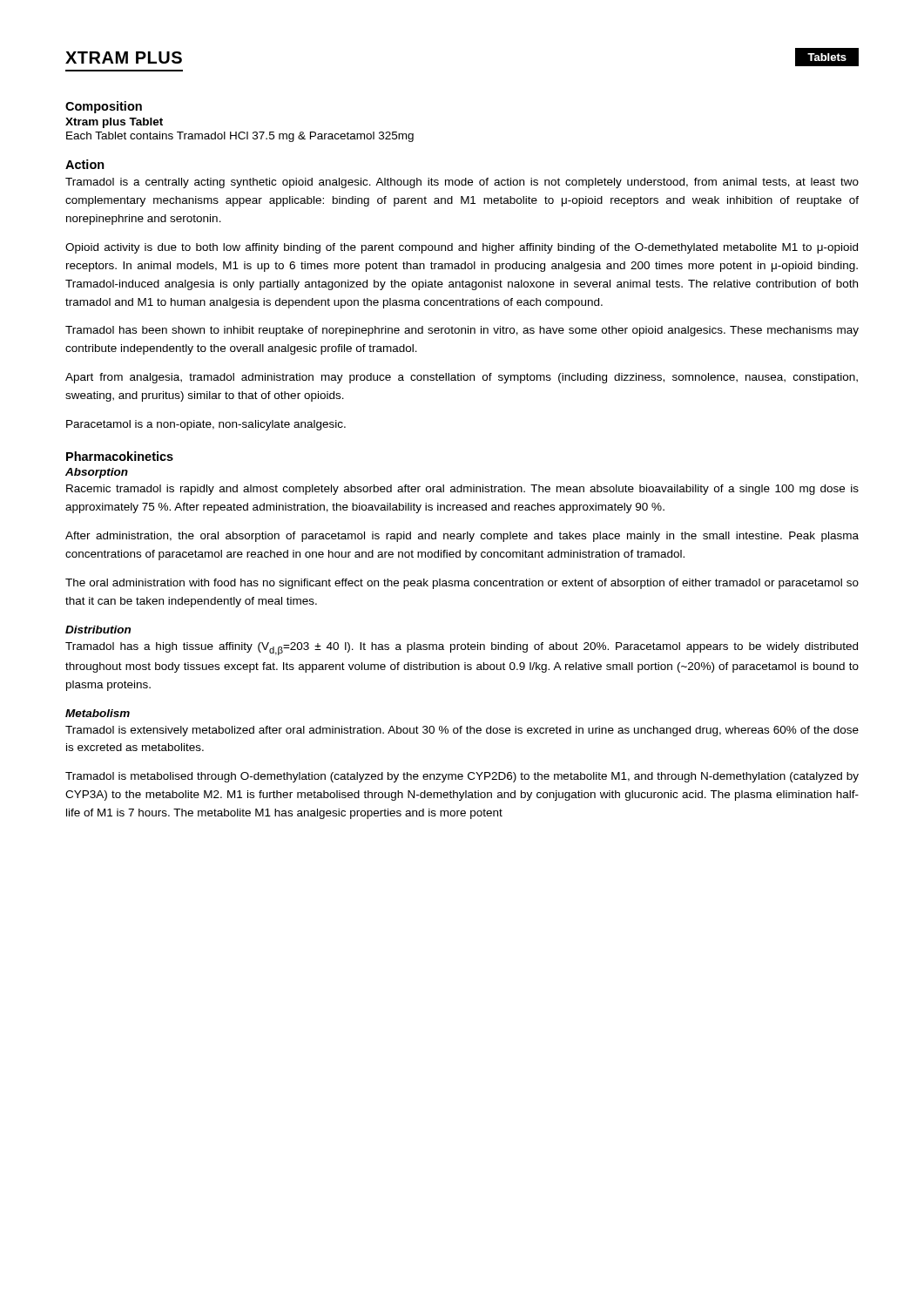Viewport: 924px width, 1307px height.
Task: Find the text block with the text "Apart from analgesia, tramadol administration may produce"
Action: [462, 387]
